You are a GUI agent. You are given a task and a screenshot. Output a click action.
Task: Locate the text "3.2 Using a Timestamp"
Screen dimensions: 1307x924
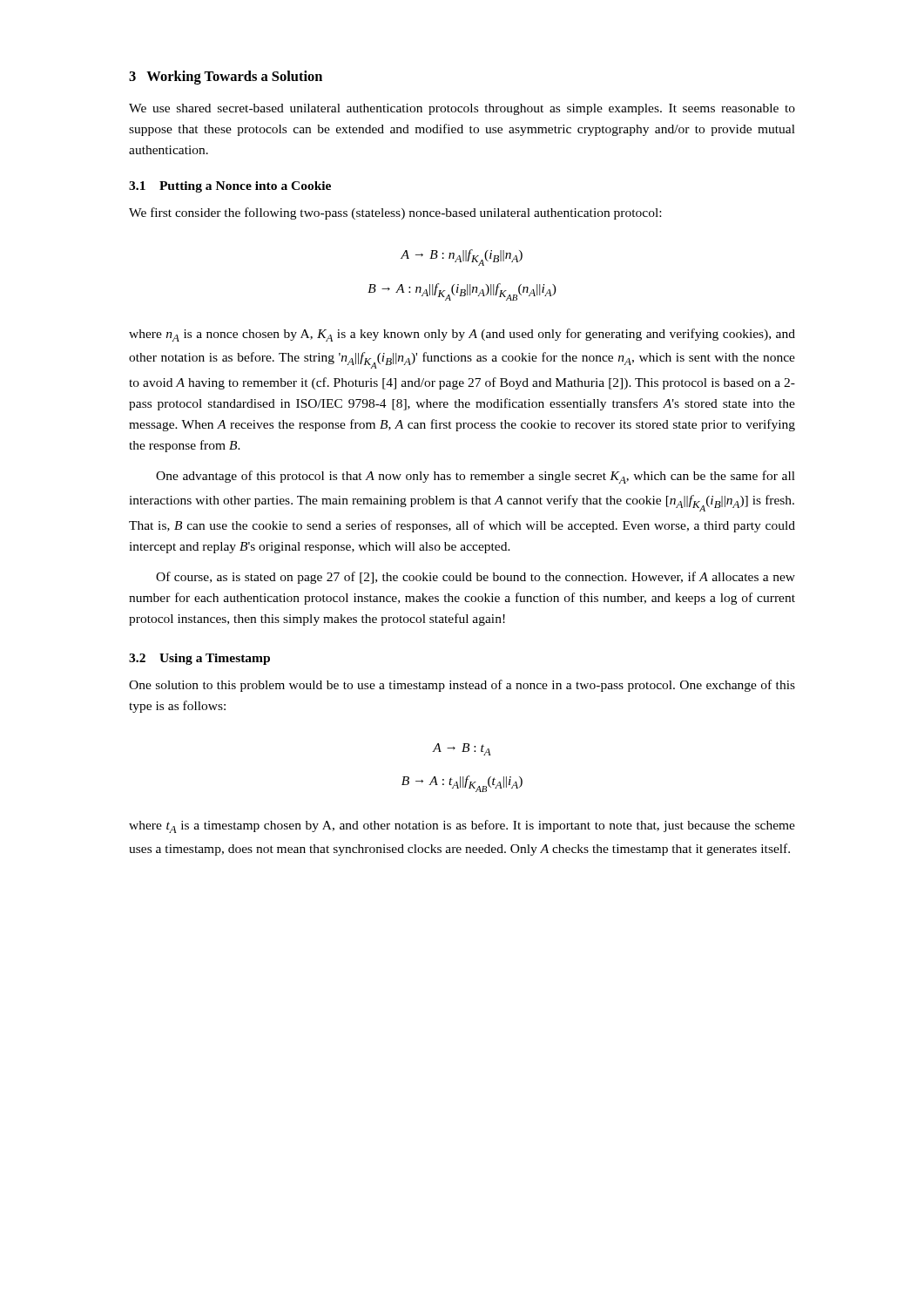coord(200,657)
